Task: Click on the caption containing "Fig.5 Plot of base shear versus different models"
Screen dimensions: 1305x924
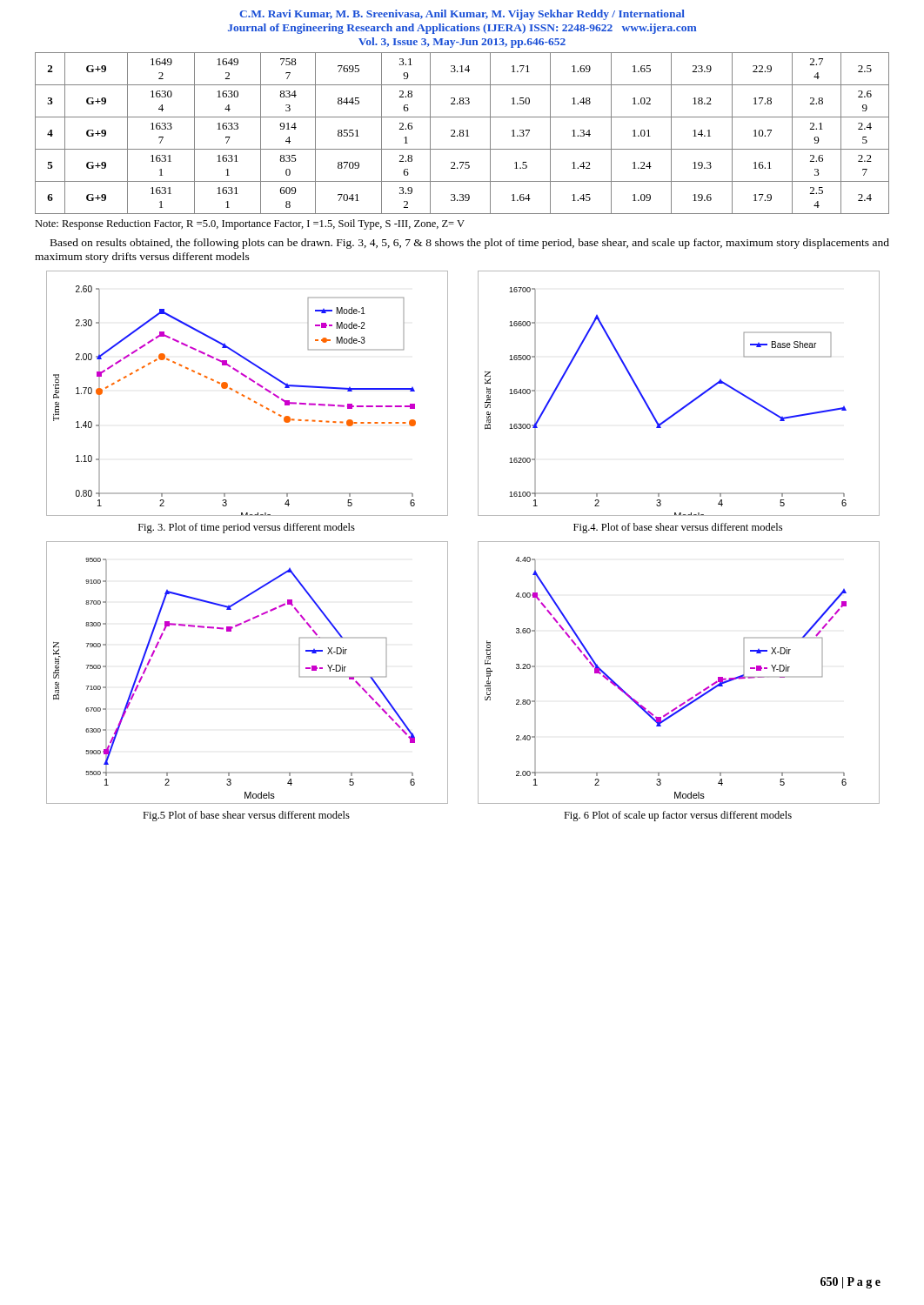Action: (x=246, y=815)
